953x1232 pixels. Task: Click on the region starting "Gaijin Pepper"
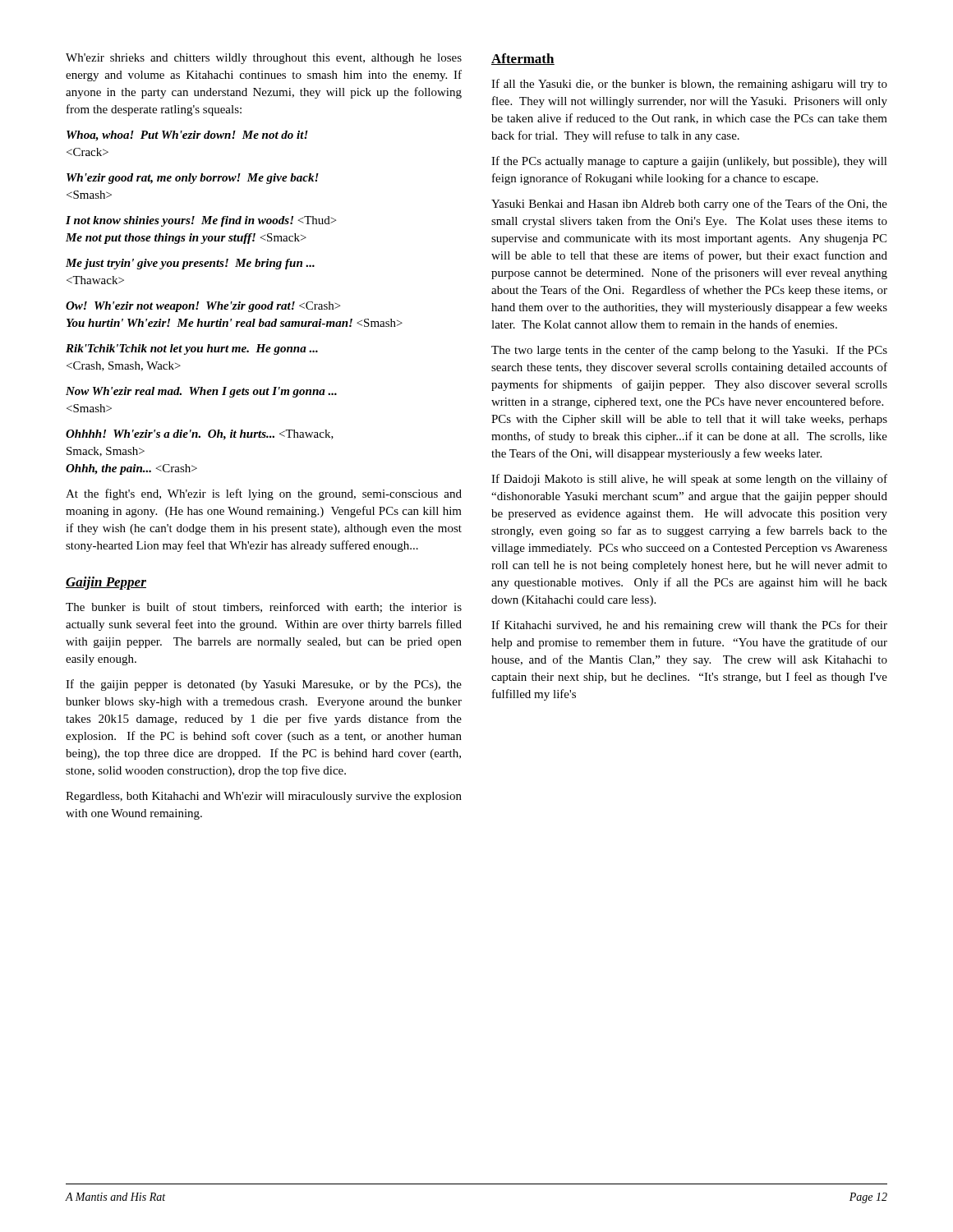point(106,582)
